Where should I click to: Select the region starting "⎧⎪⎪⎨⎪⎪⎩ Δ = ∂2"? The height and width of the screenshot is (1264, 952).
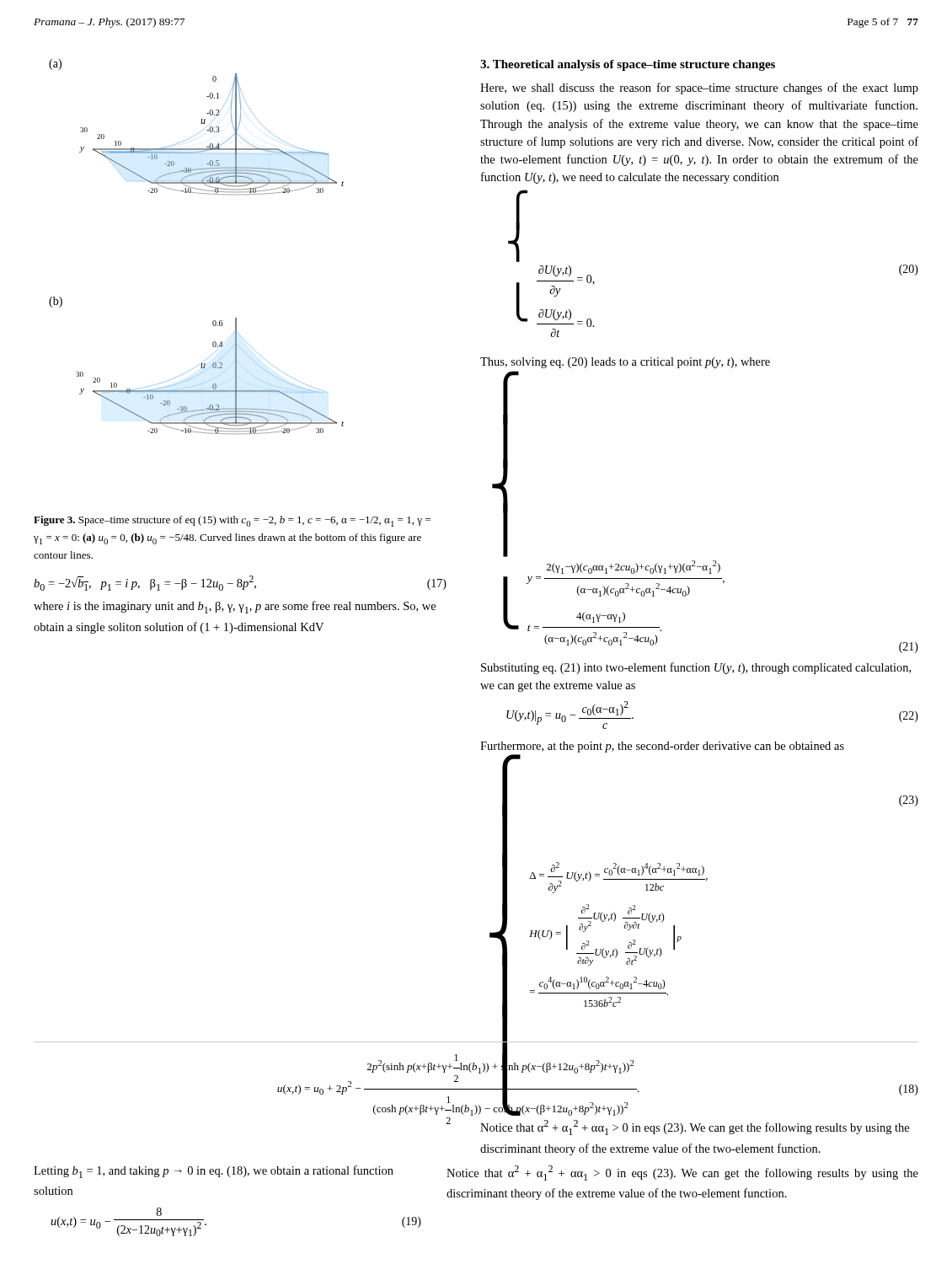702,935
